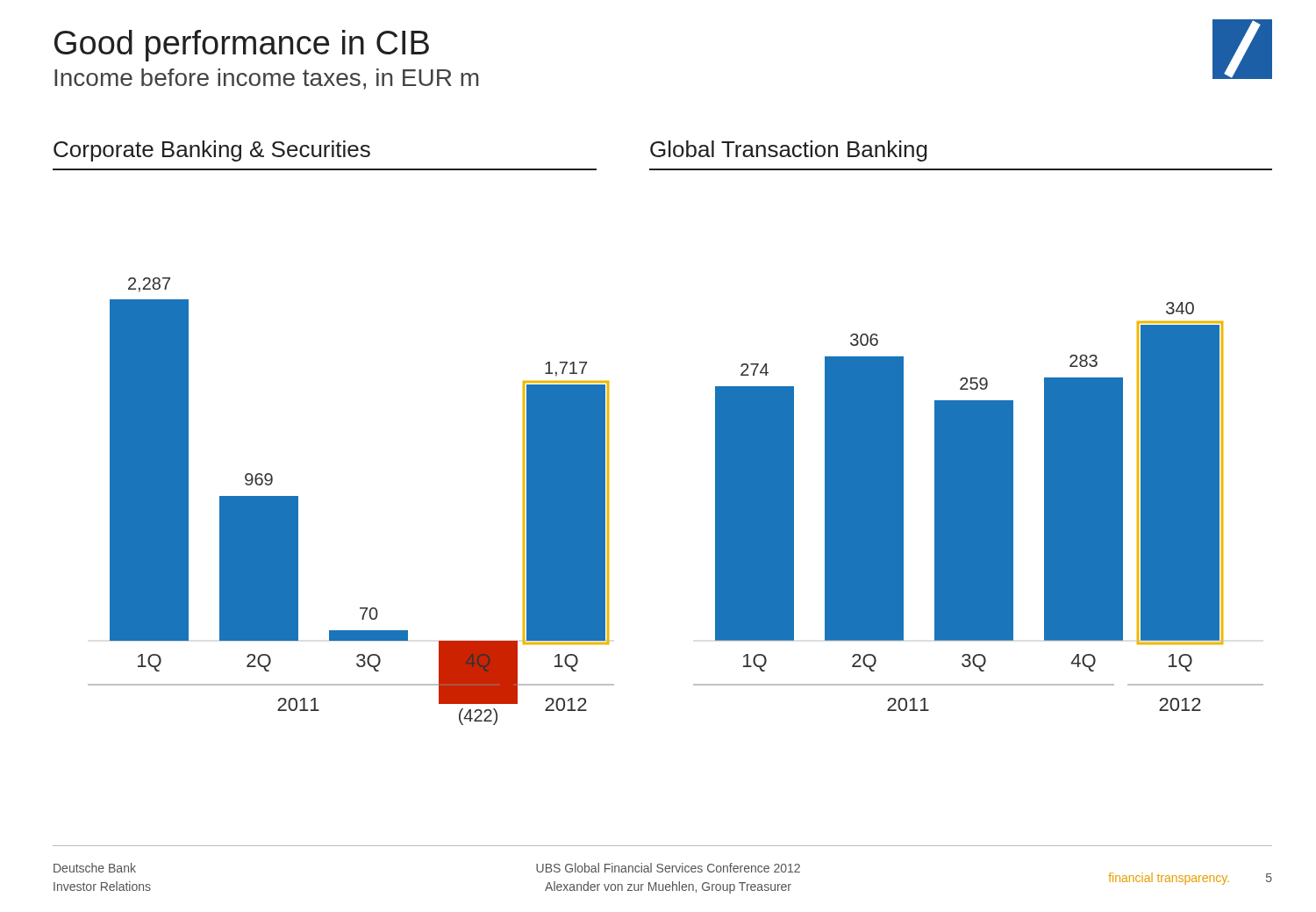The image size is (1316, 912).
Task: Select the grouped bar chart
Action: [x=662, y=491]
